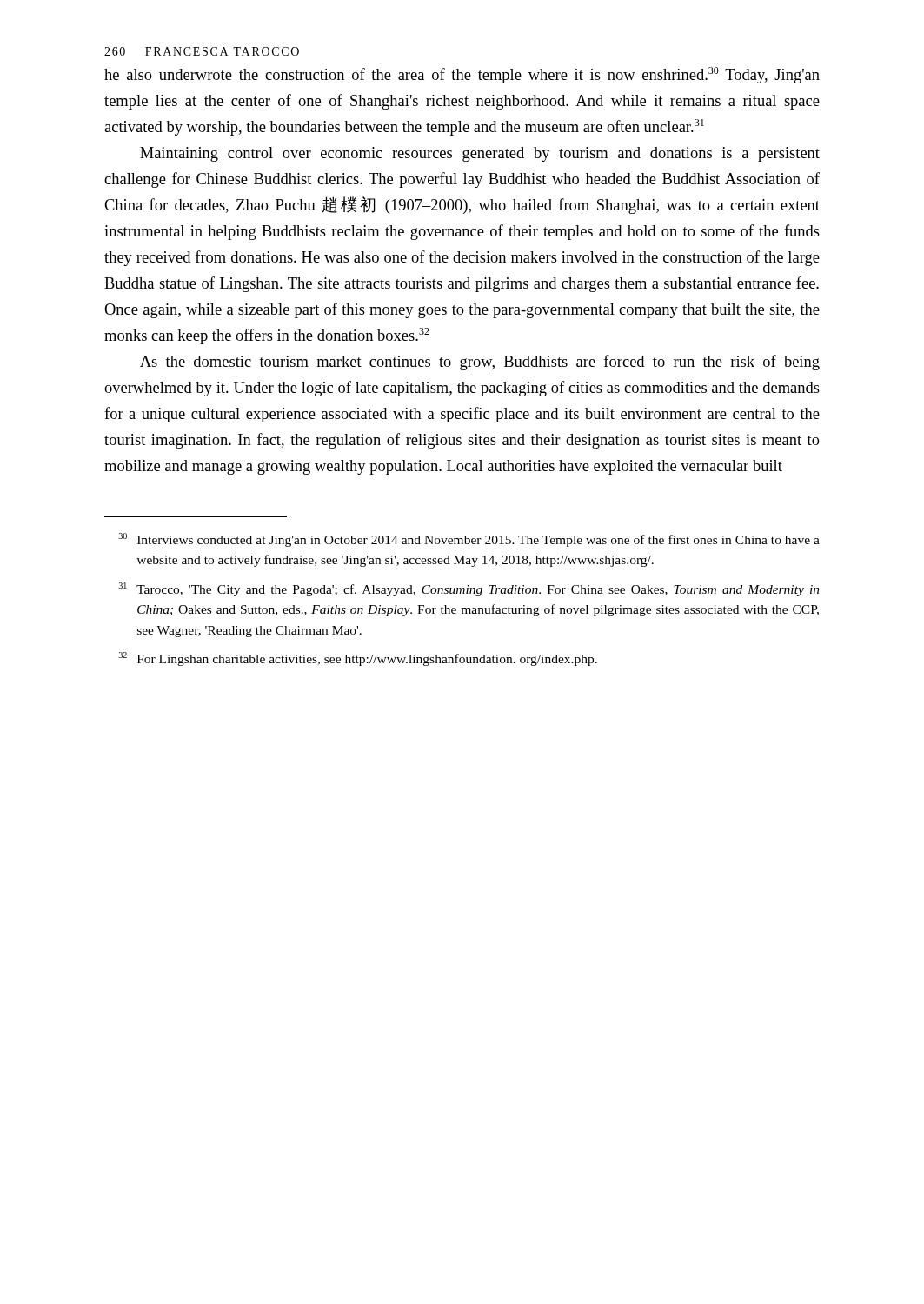Find the block on this page that starts "31 Tarocco, 'The City"
924x1304 pixels.
[462, 609]
